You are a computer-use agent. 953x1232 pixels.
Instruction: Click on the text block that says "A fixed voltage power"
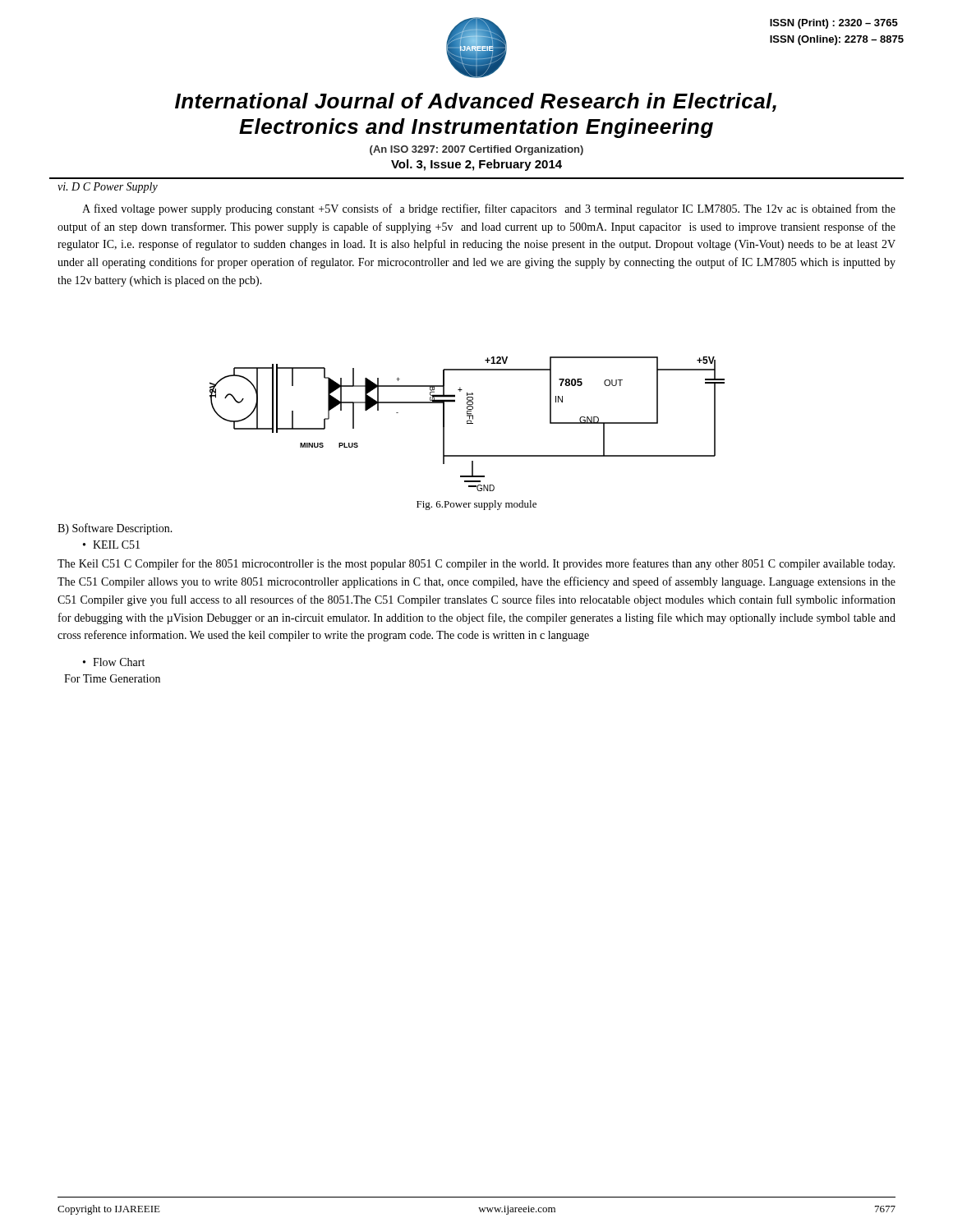(x=476, y=245)
